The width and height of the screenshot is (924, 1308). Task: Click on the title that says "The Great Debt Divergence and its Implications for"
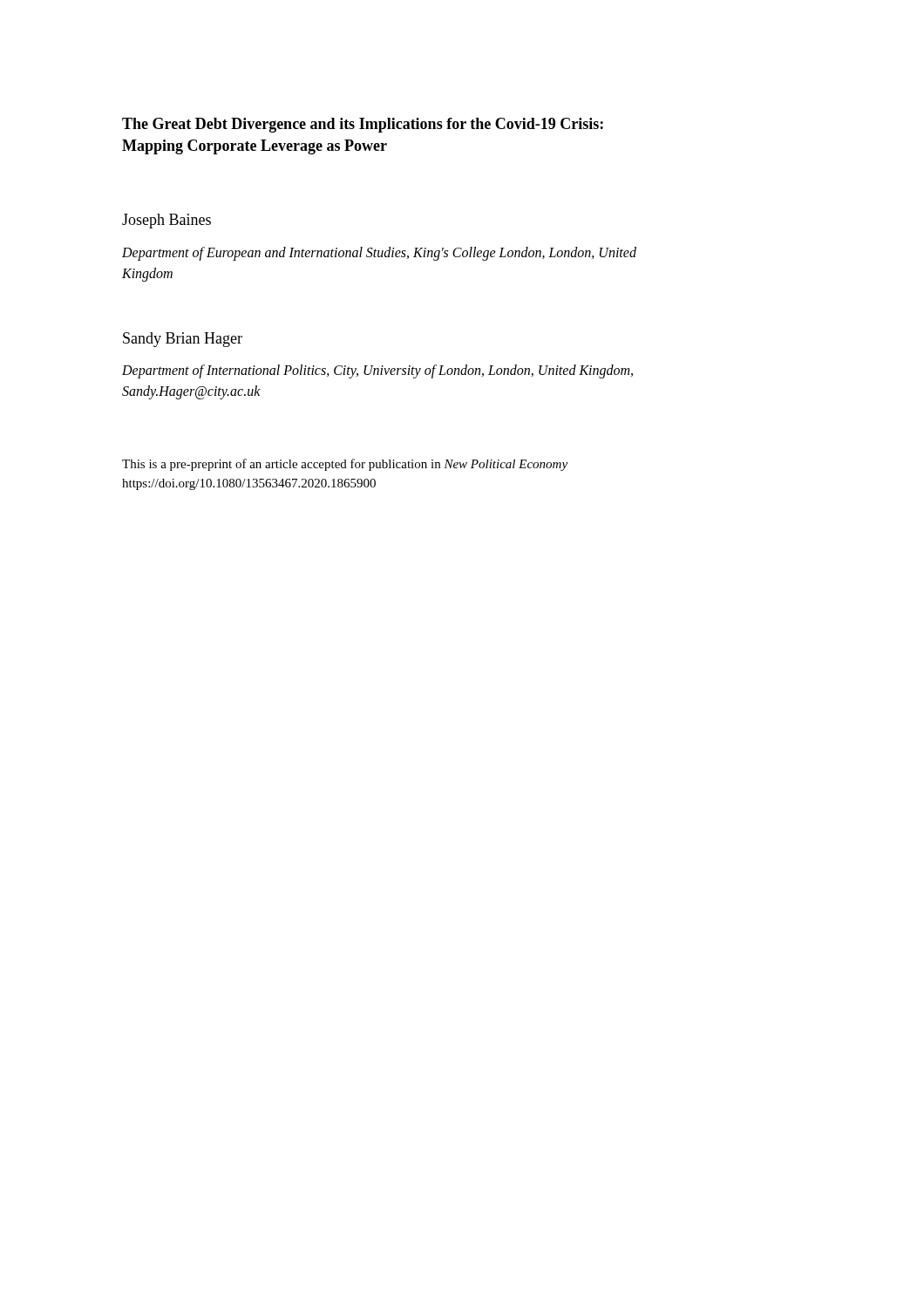(462, 135)
